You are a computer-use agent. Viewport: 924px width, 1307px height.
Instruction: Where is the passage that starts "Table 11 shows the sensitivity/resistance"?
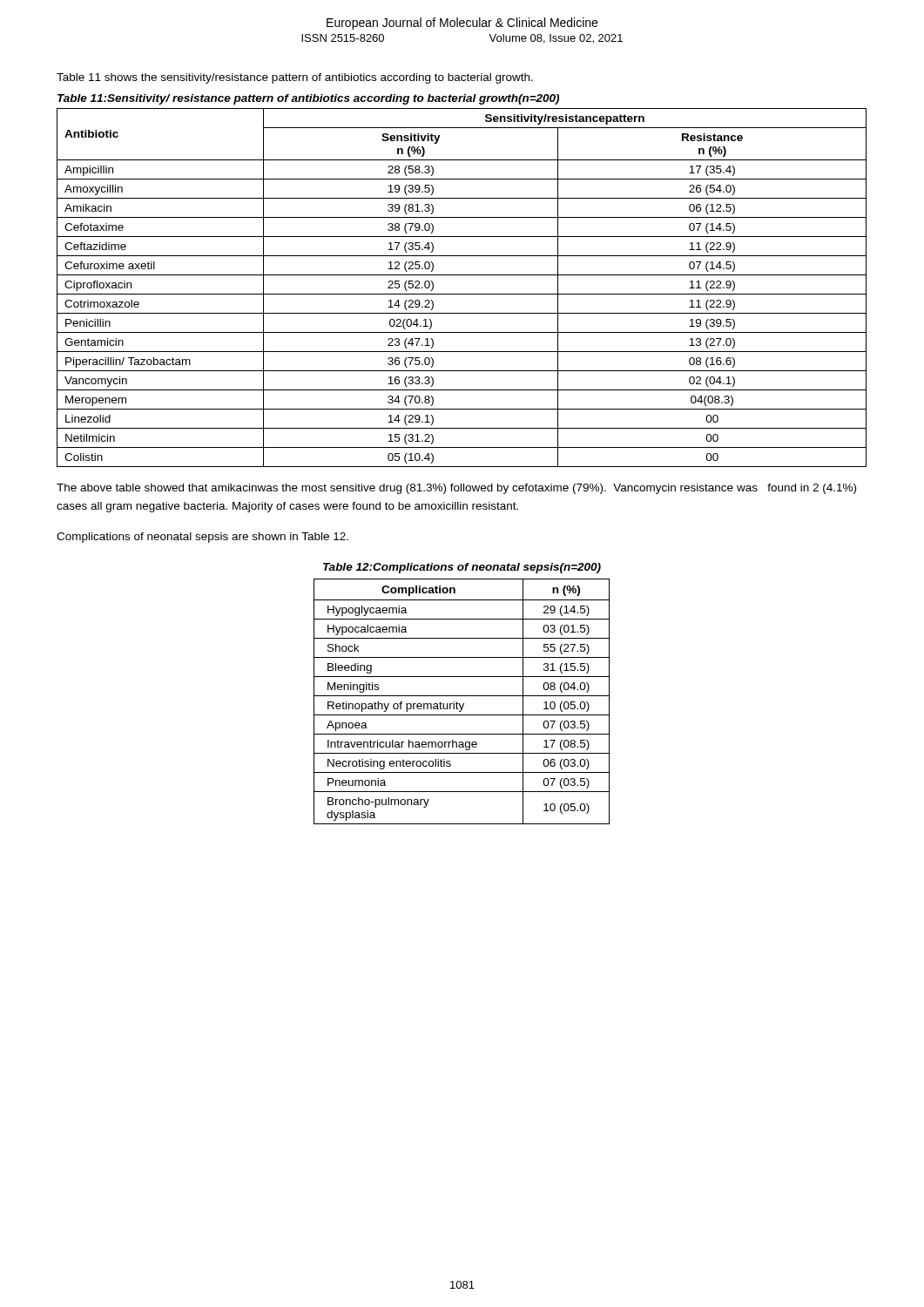tap(295, 77)
